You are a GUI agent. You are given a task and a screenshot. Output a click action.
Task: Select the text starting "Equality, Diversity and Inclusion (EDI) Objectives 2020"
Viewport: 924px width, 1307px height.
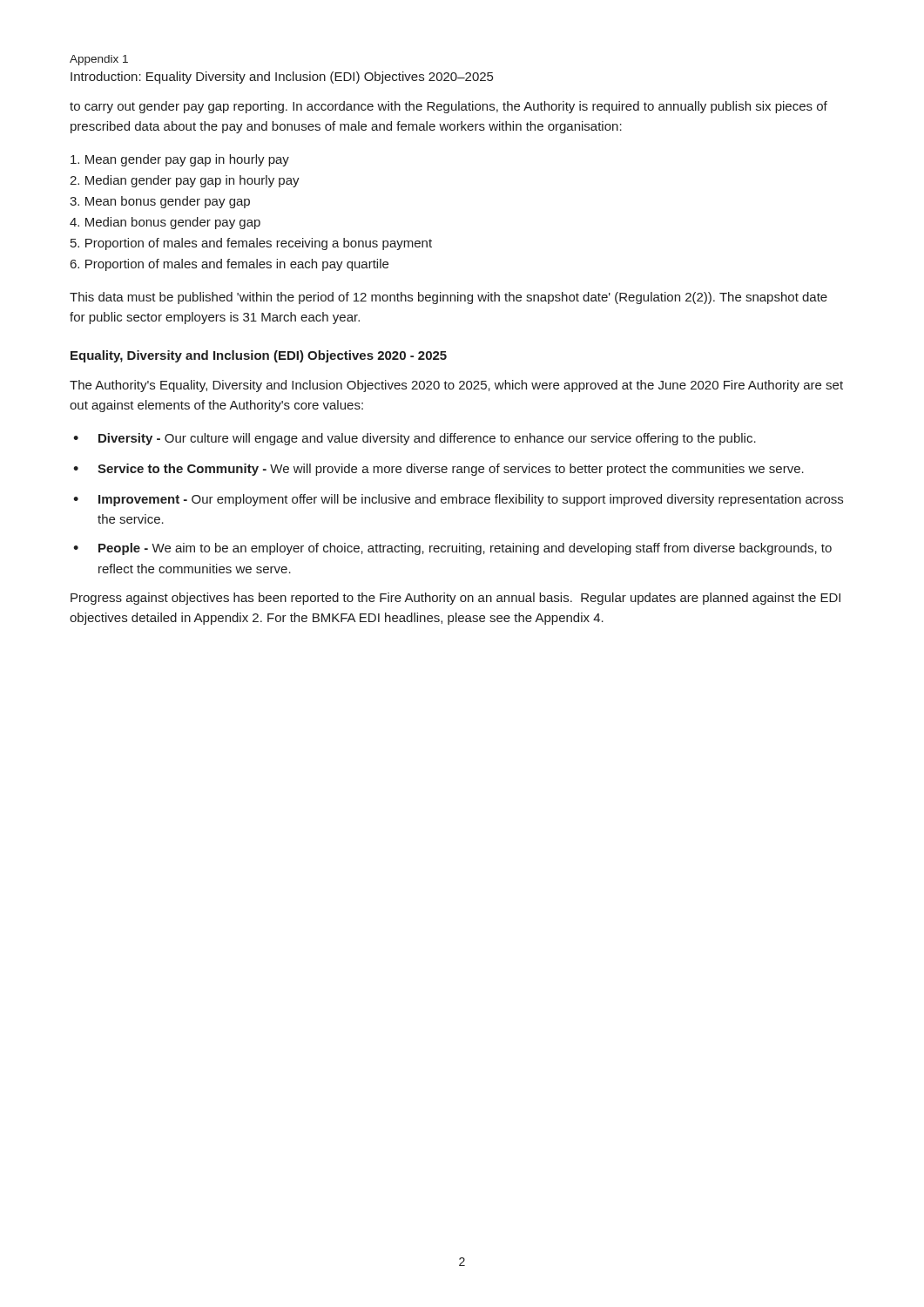(258, 355)
